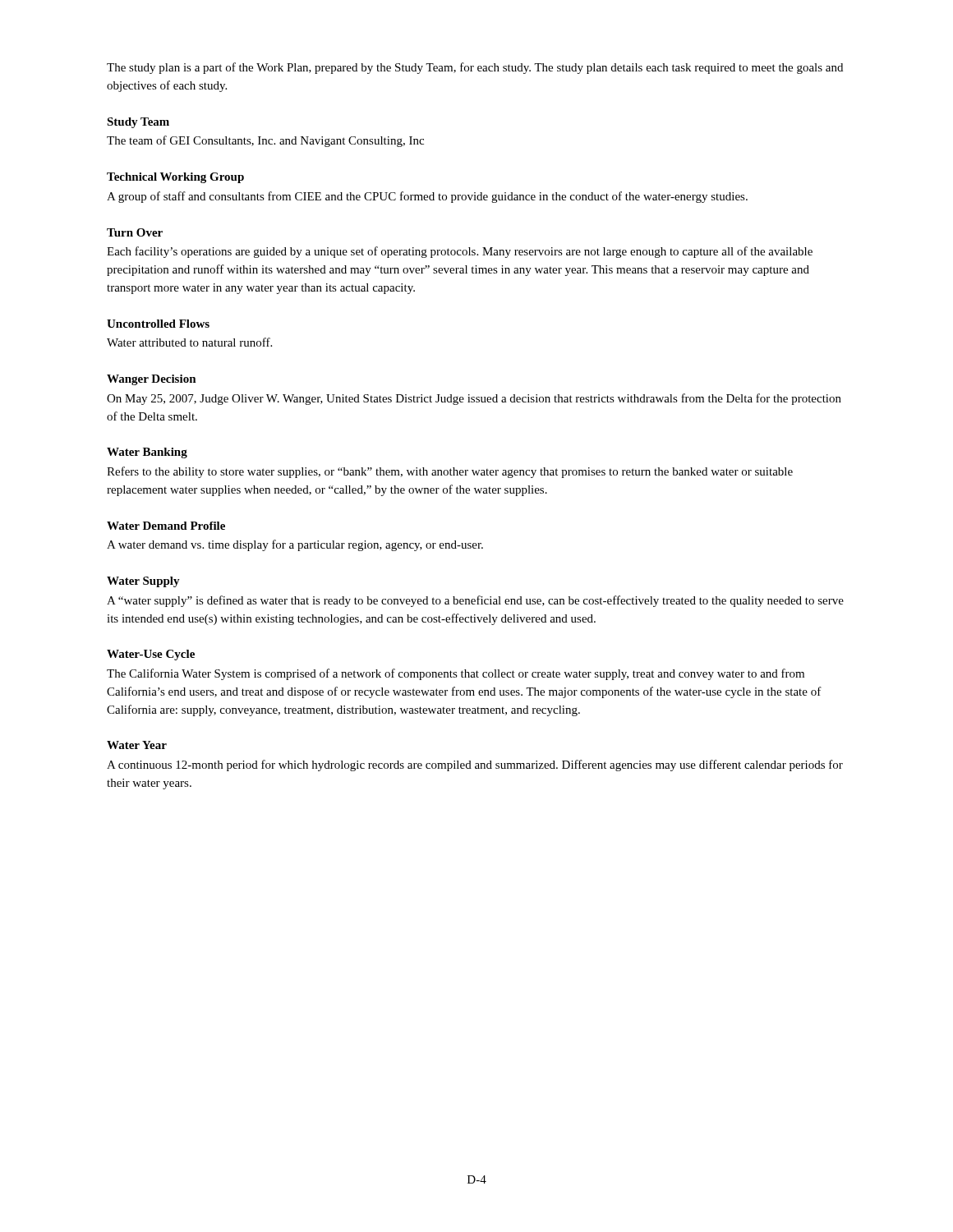The image size is (953, 1232).
Task: Where is the passage that starts "A “water supply” is"?
Action: [x=475, y=609]
